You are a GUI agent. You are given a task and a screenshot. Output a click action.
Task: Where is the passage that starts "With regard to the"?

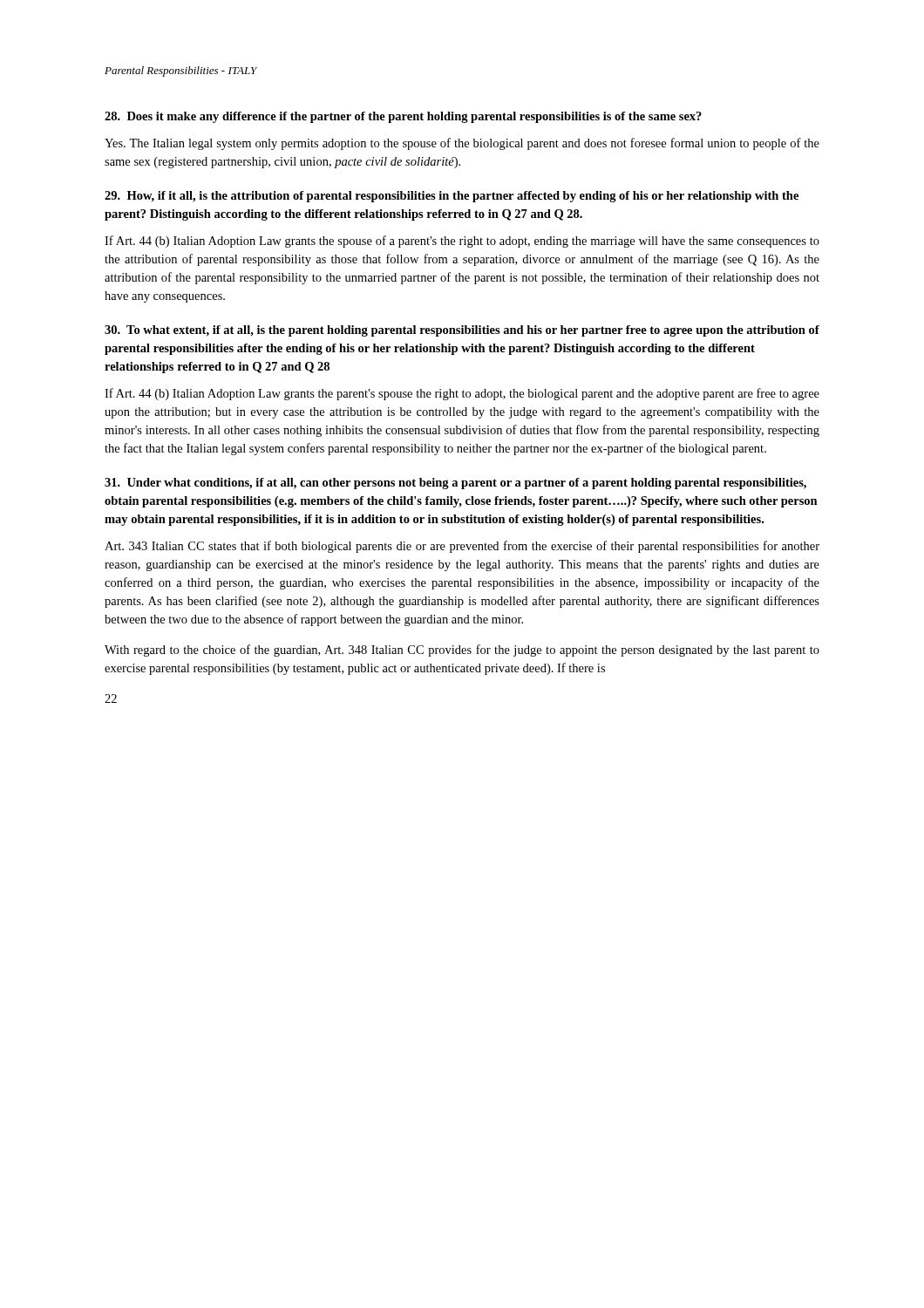pos(462,659)
